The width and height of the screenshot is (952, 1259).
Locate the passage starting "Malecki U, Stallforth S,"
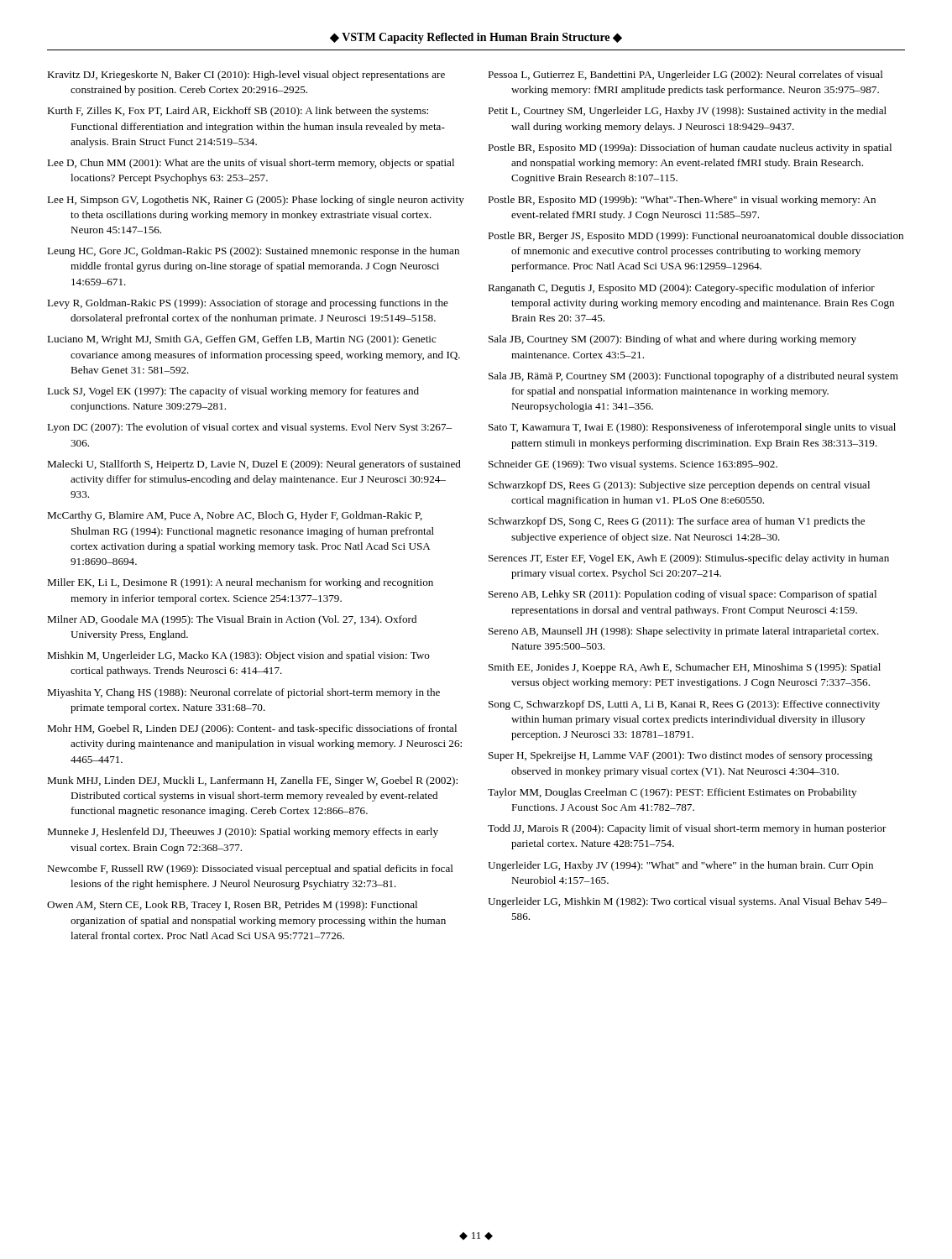[x=254, y=479]
